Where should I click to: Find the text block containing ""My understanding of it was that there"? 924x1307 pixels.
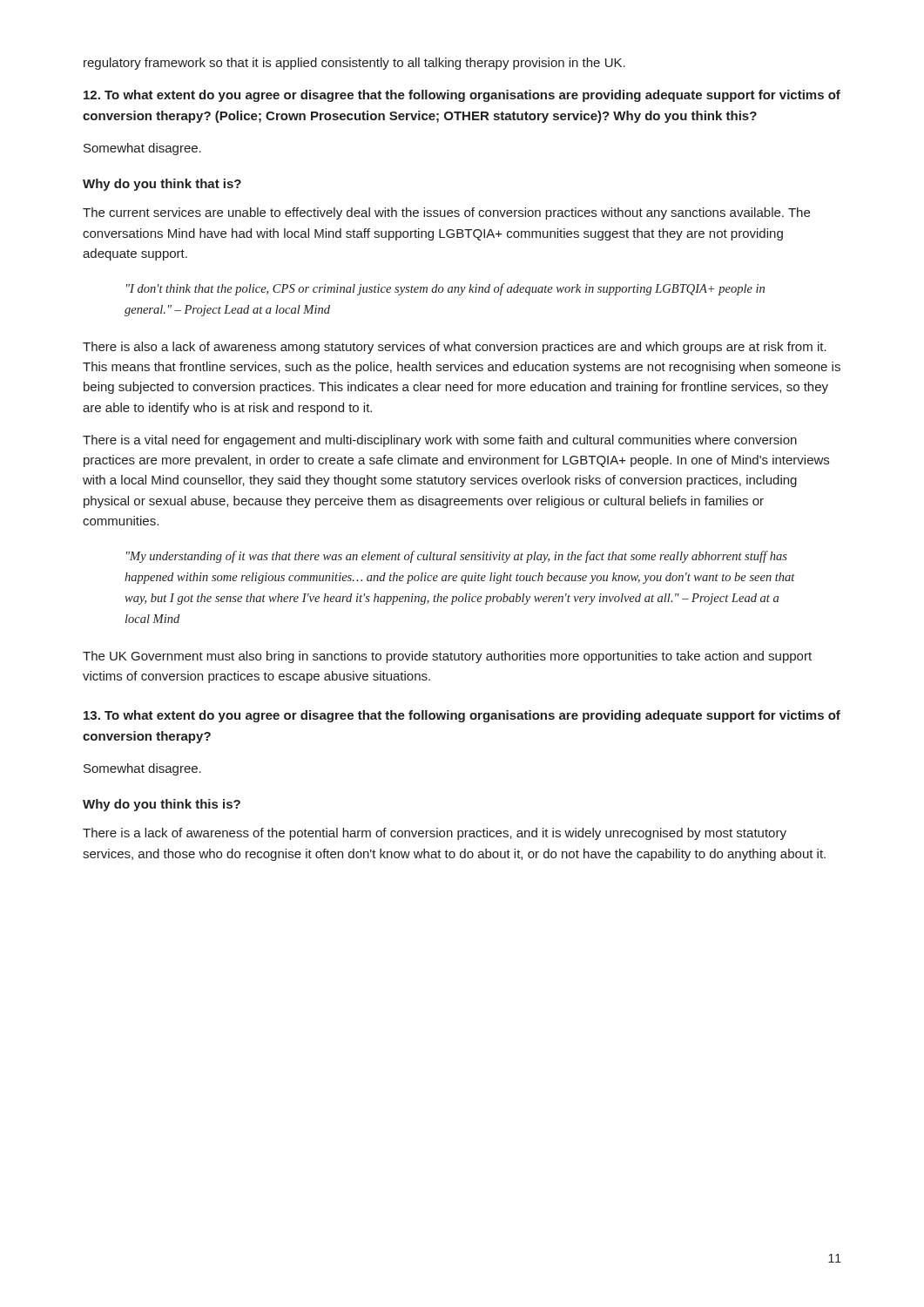tap(460, 587)
